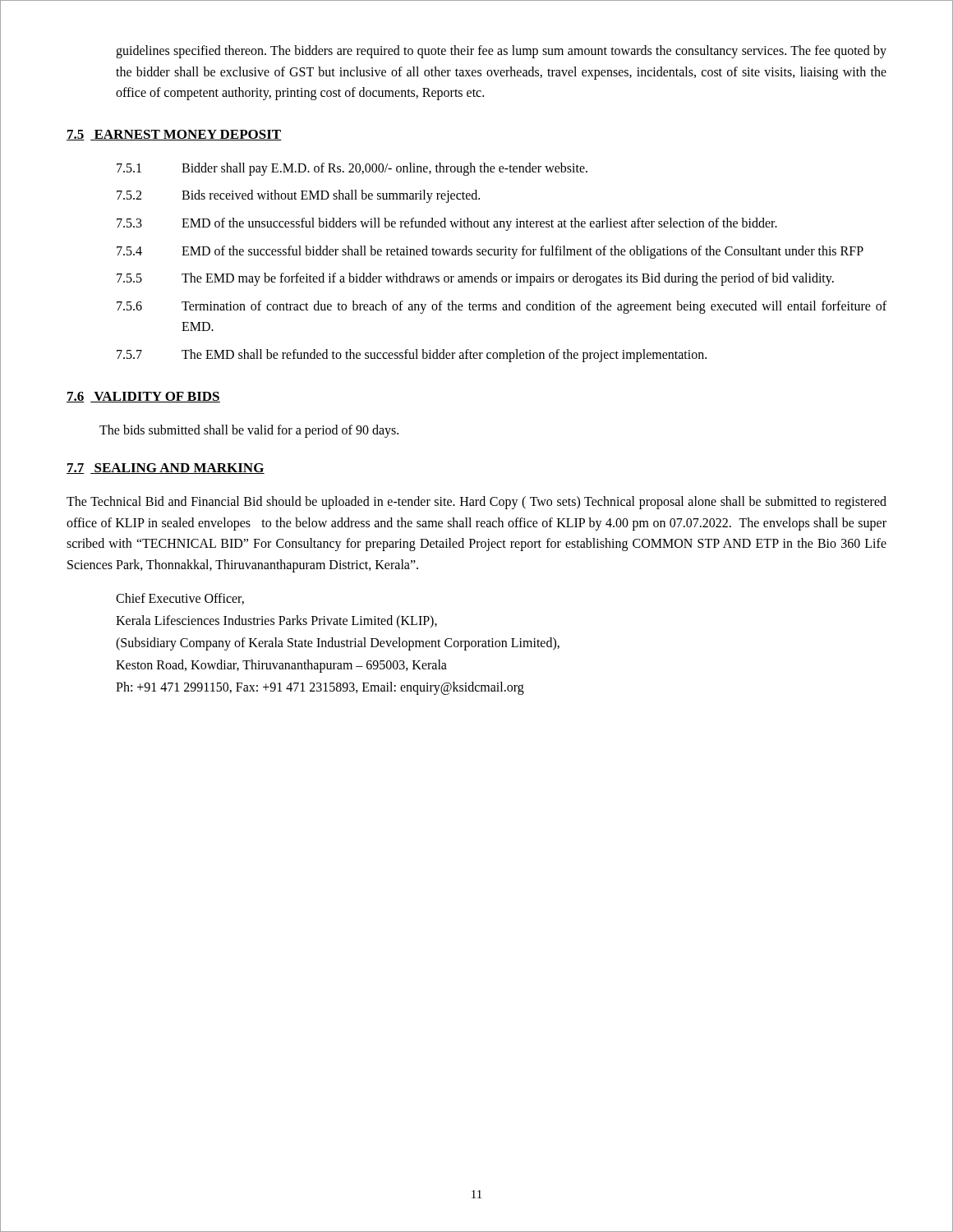Find the block on this page that starts "7.5.1 Bidder shall"

point(476,168)
